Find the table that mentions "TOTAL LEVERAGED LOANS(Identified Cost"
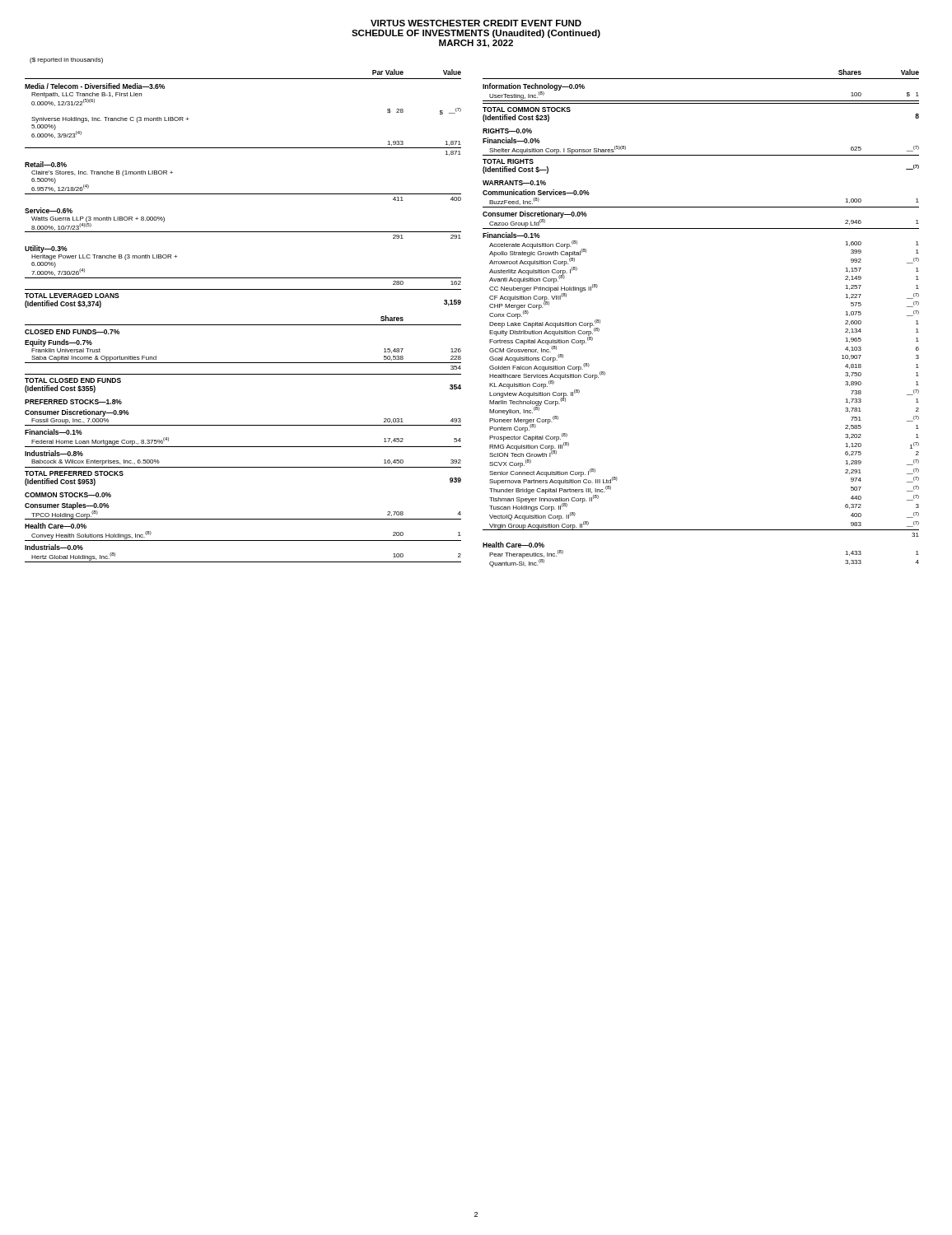This screenshot has width=952, height=1235. pyautogui.click(x=243, y=298)
